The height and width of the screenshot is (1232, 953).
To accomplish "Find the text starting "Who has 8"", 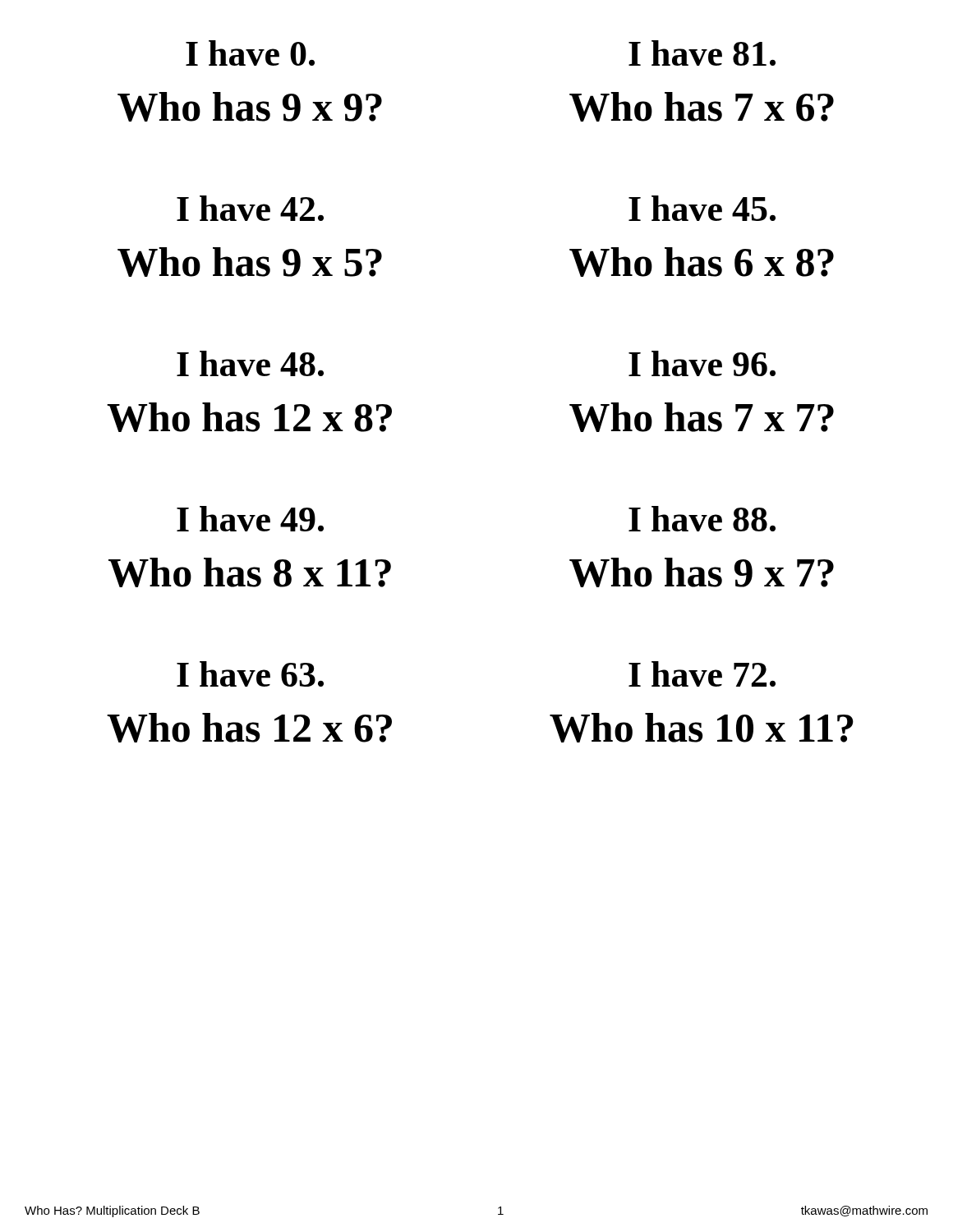I will (251, 572).
